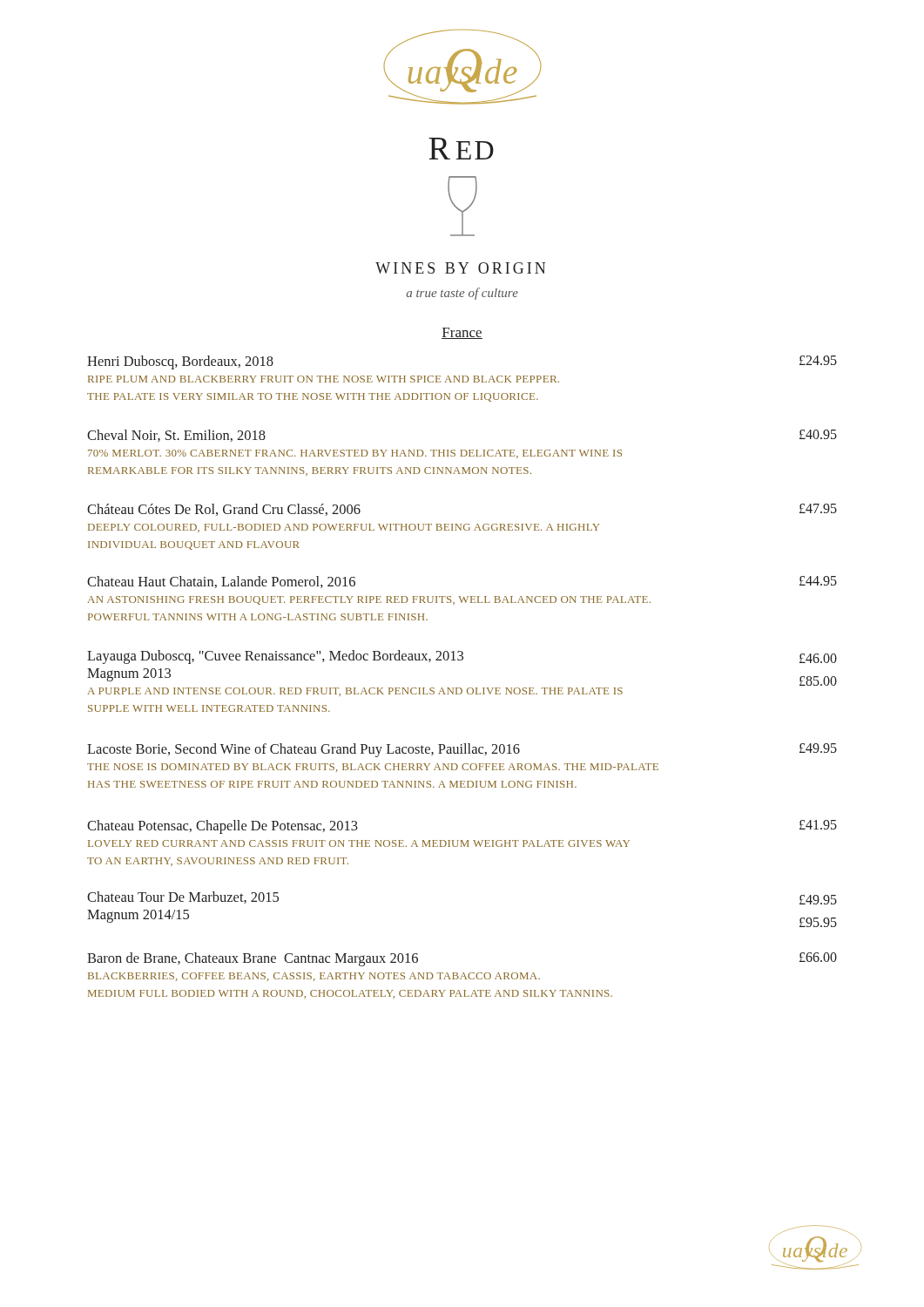
Task: Point to the block beginning "Layauga Duboscq, "Cuvee"
Action: pyautogui.click(x=355, y=681)
